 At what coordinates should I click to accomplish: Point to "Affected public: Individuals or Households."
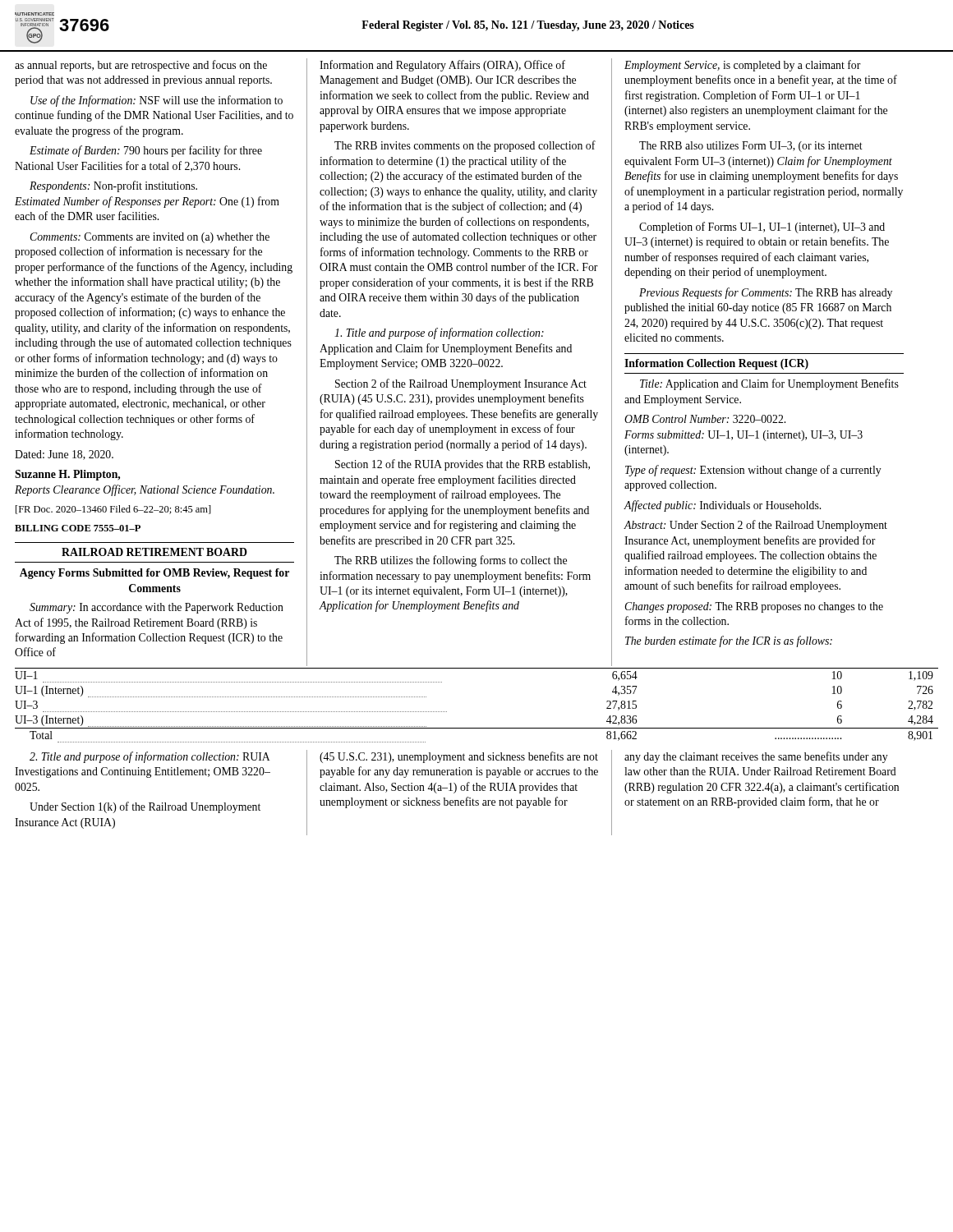764,506
